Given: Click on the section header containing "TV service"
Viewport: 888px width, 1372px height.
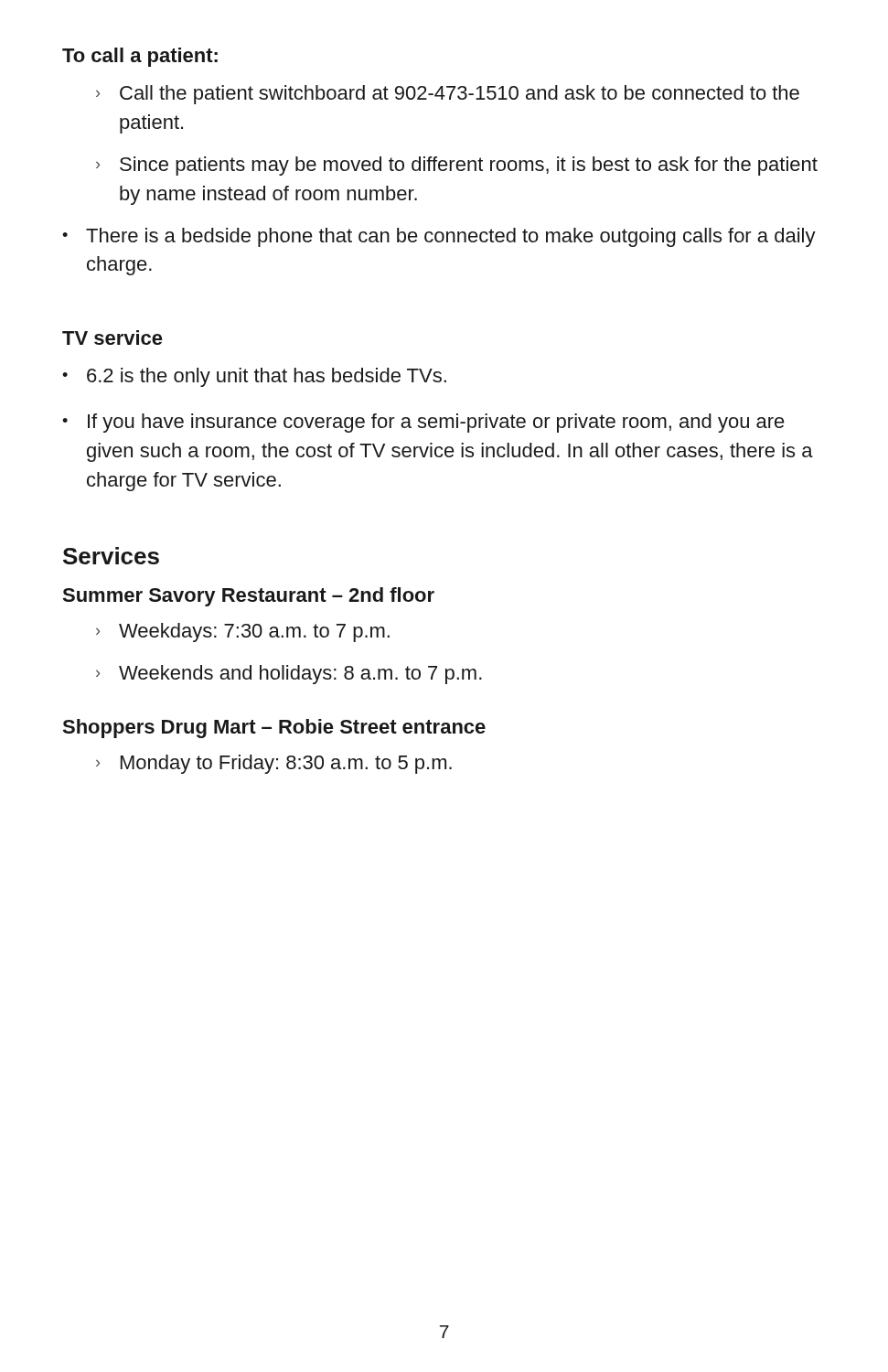Looking at the screenshot, I should (113, 338).
